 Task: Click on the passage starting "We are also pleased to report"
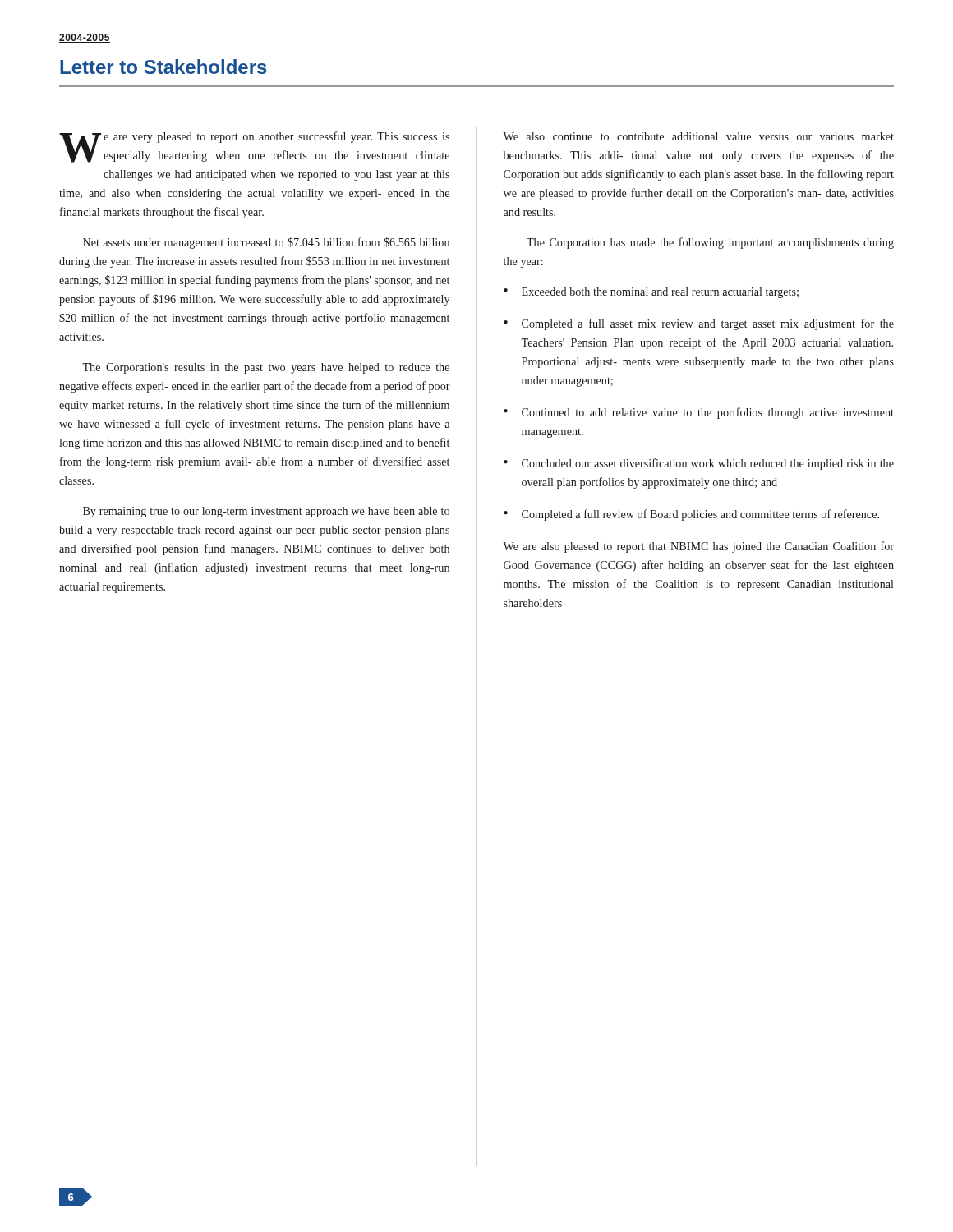click(x=699, y=575)
